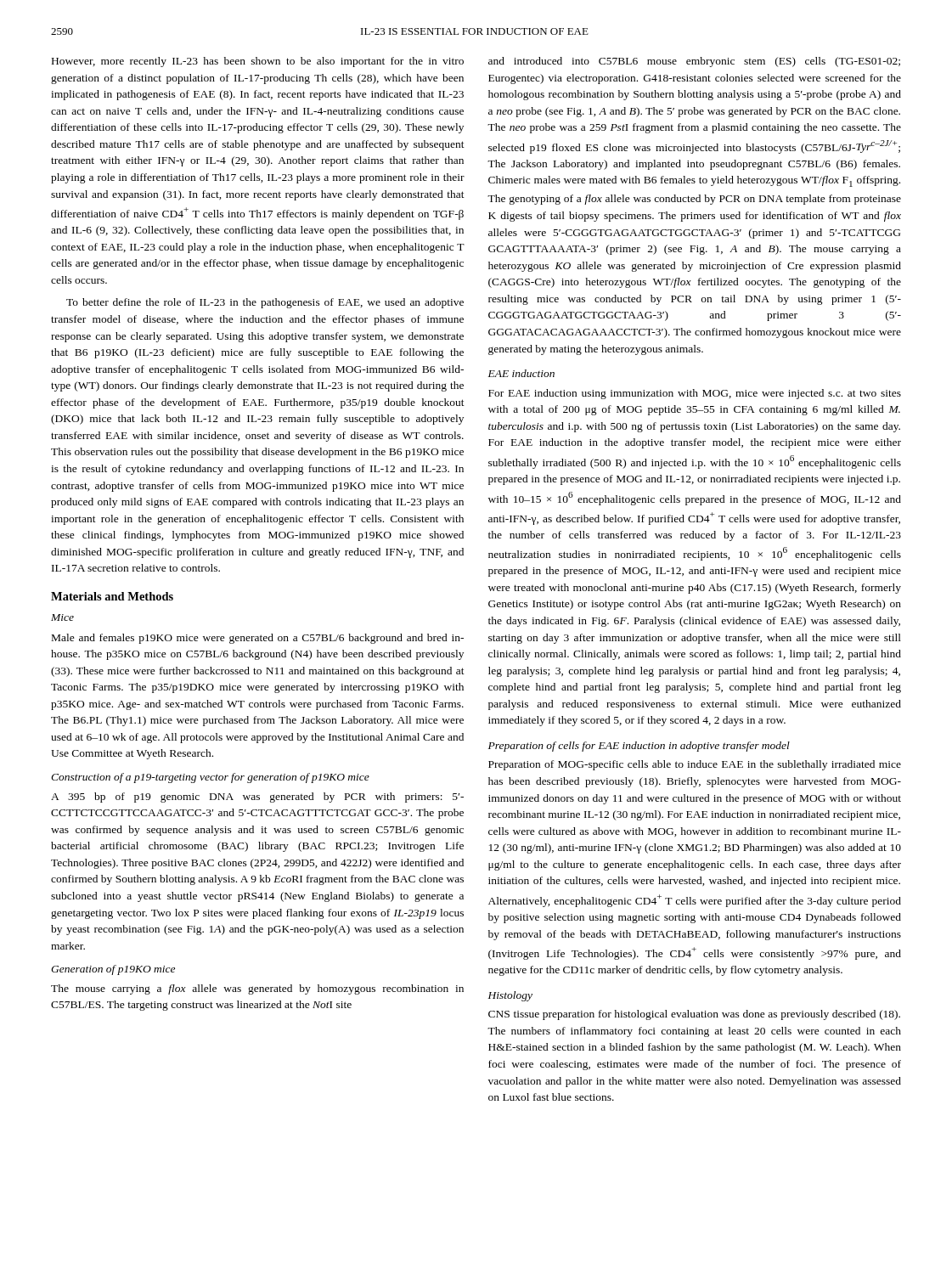
Task: Find the passage starting "EAE induction"
Action: (522, 373)
